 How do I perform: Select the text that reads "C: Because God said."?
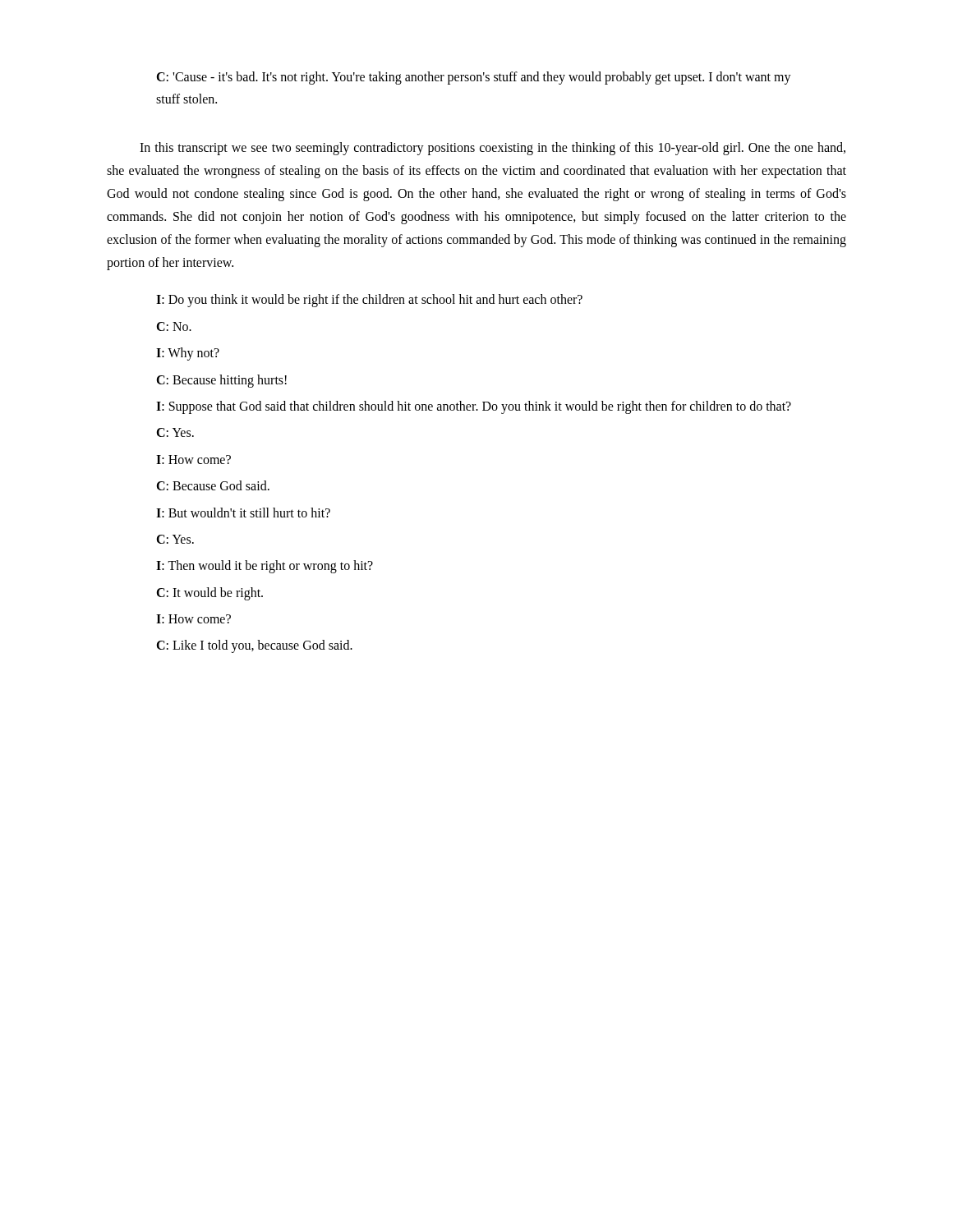coord(213,485)
